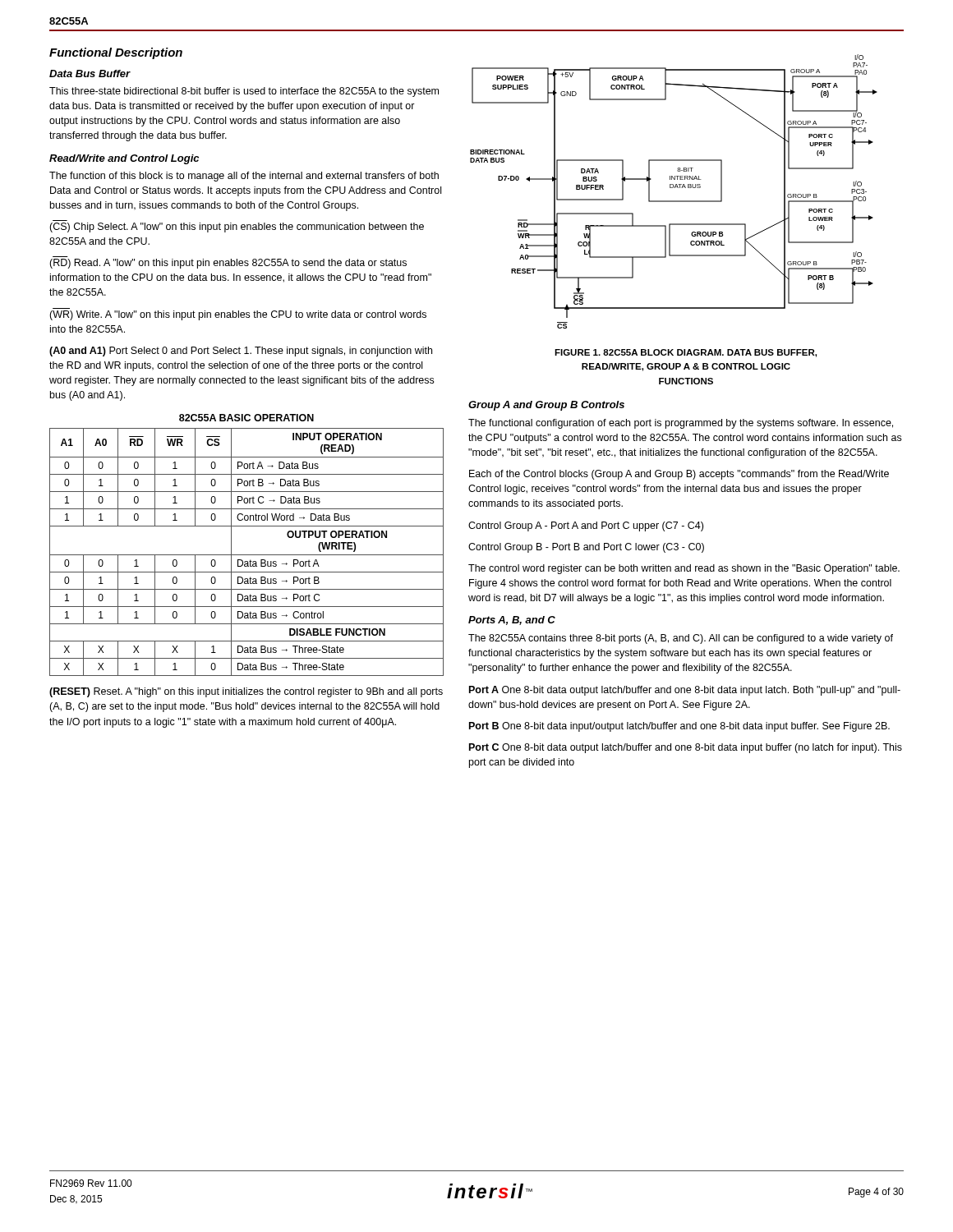Select the section header that says "Data Bus Buffer"
Viewport: 953px width, 1232px height.
pos(90,74)
